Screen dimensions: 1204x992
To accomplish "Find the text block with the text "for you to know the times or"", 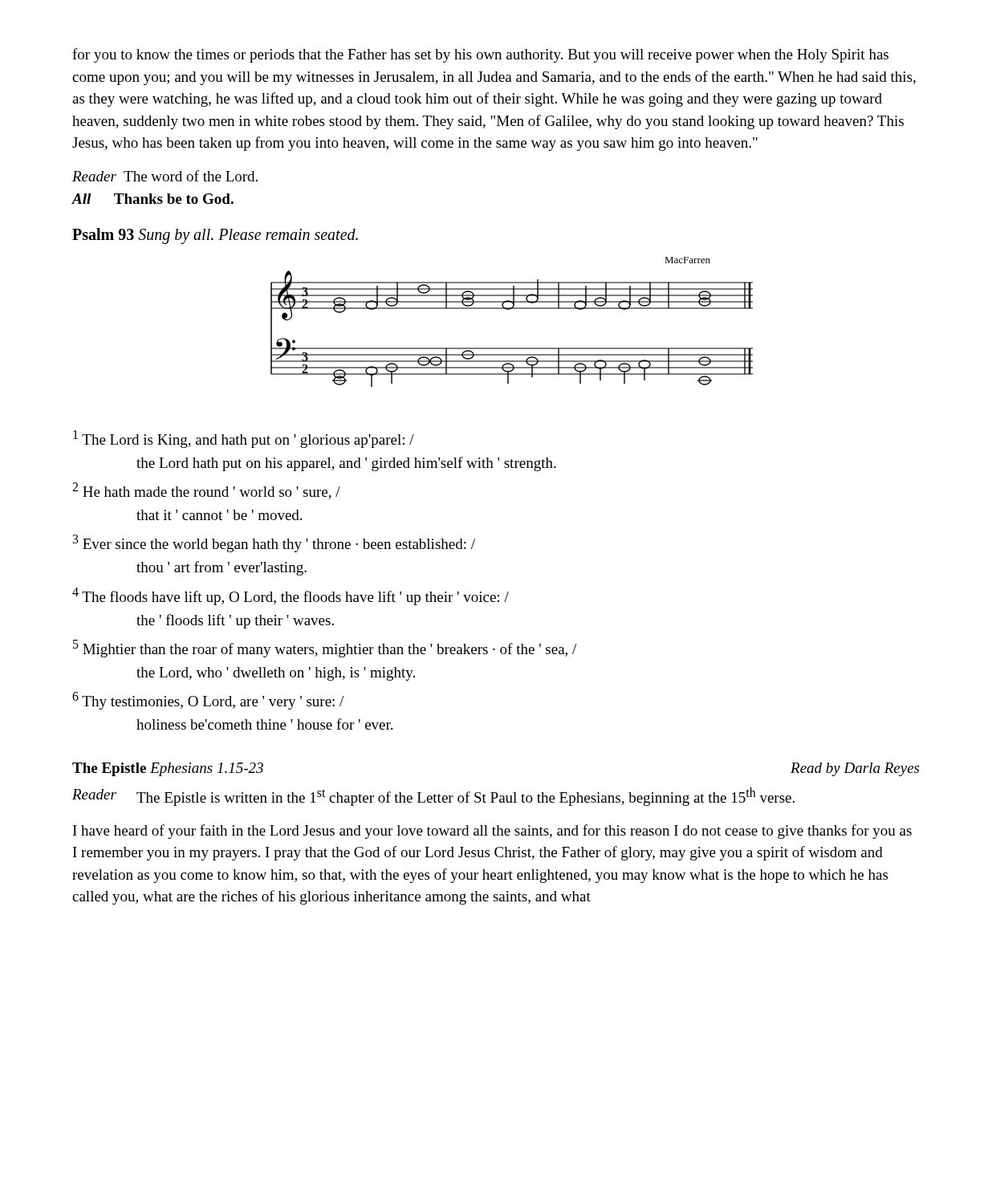I will tap(494, 98).
